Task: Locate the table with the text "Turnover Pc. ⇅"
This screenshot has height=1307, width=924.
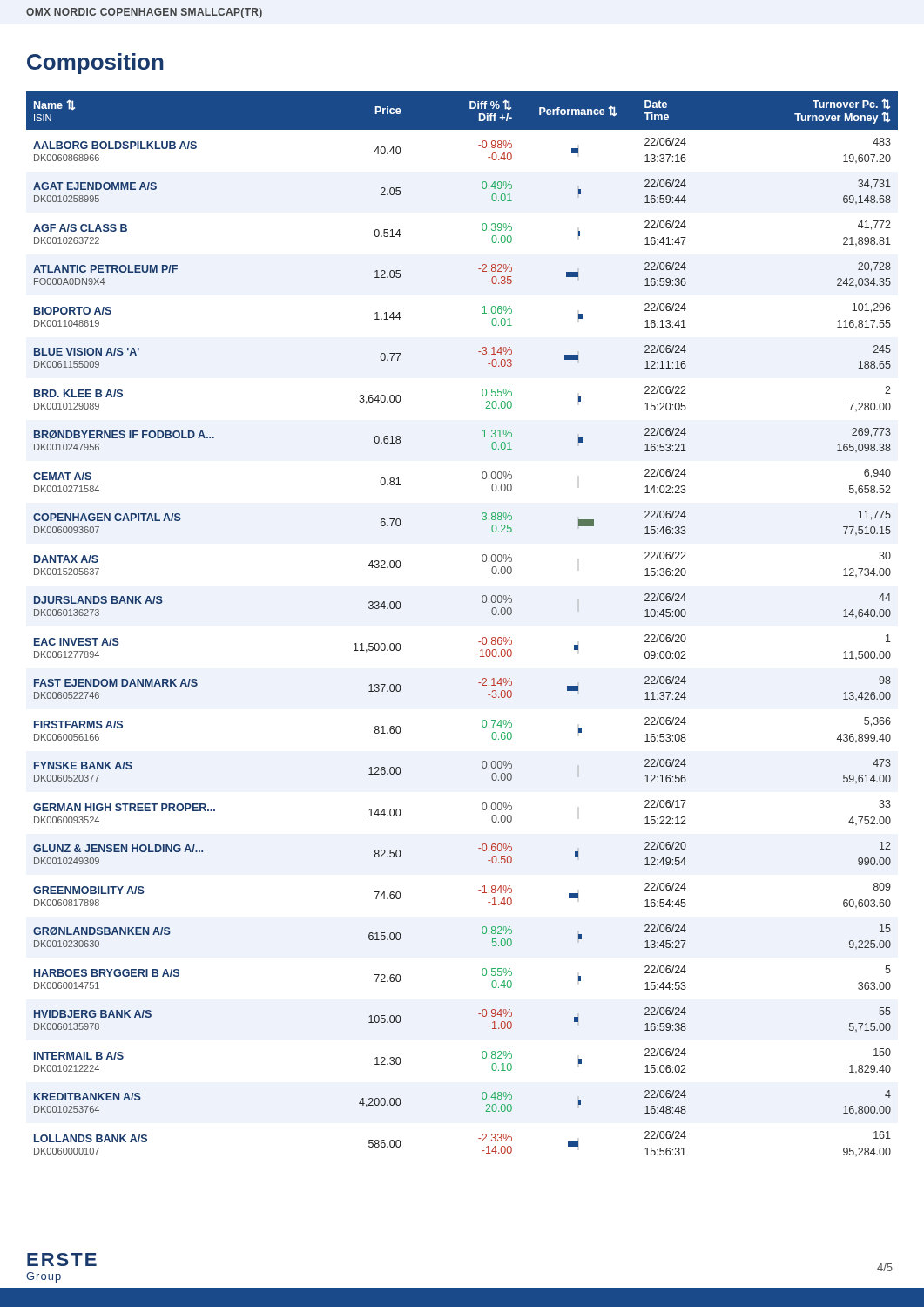Action: [x=462, y=628]
